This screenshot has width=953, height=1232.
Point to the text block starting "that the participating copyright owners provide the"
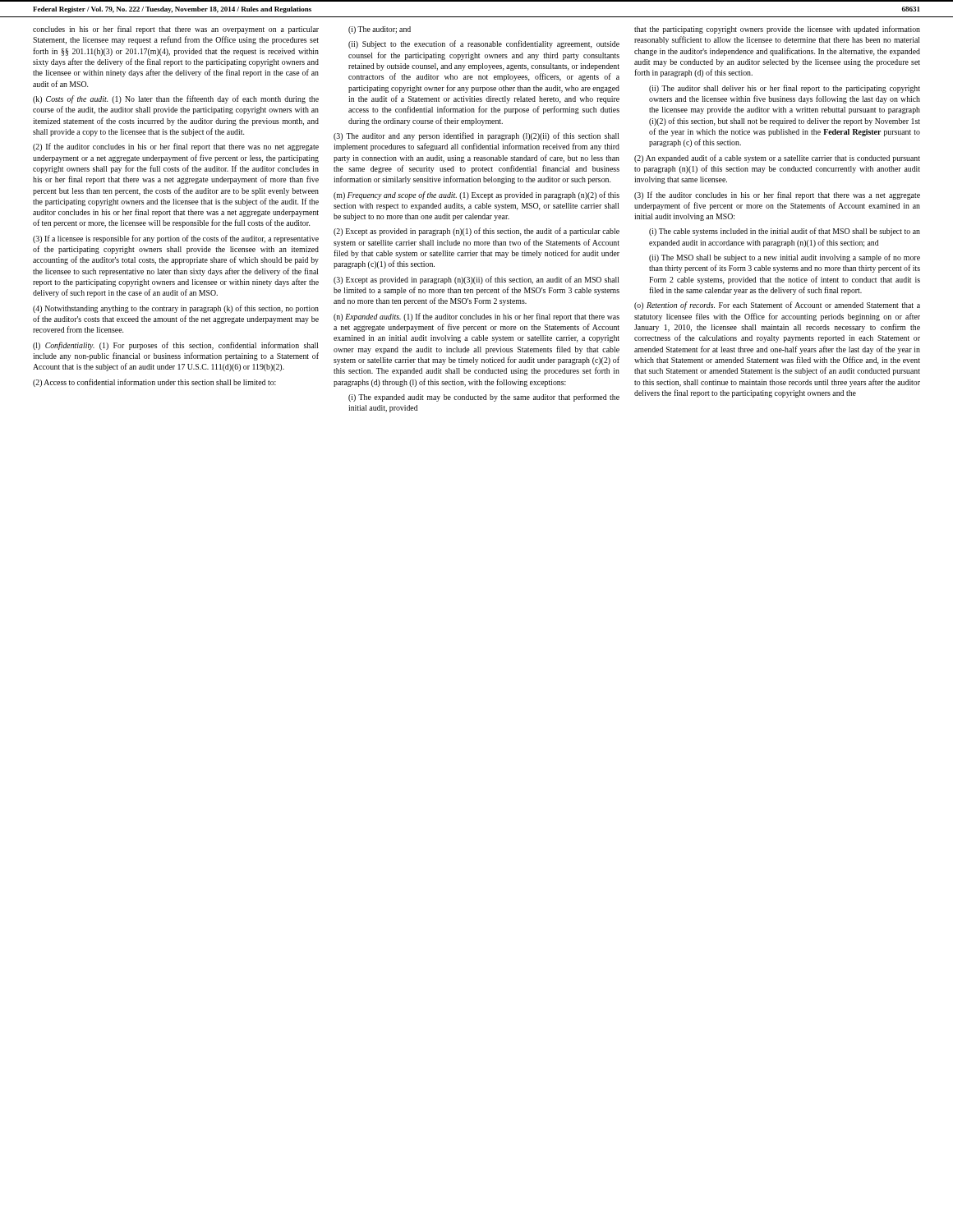coord(777,51)
